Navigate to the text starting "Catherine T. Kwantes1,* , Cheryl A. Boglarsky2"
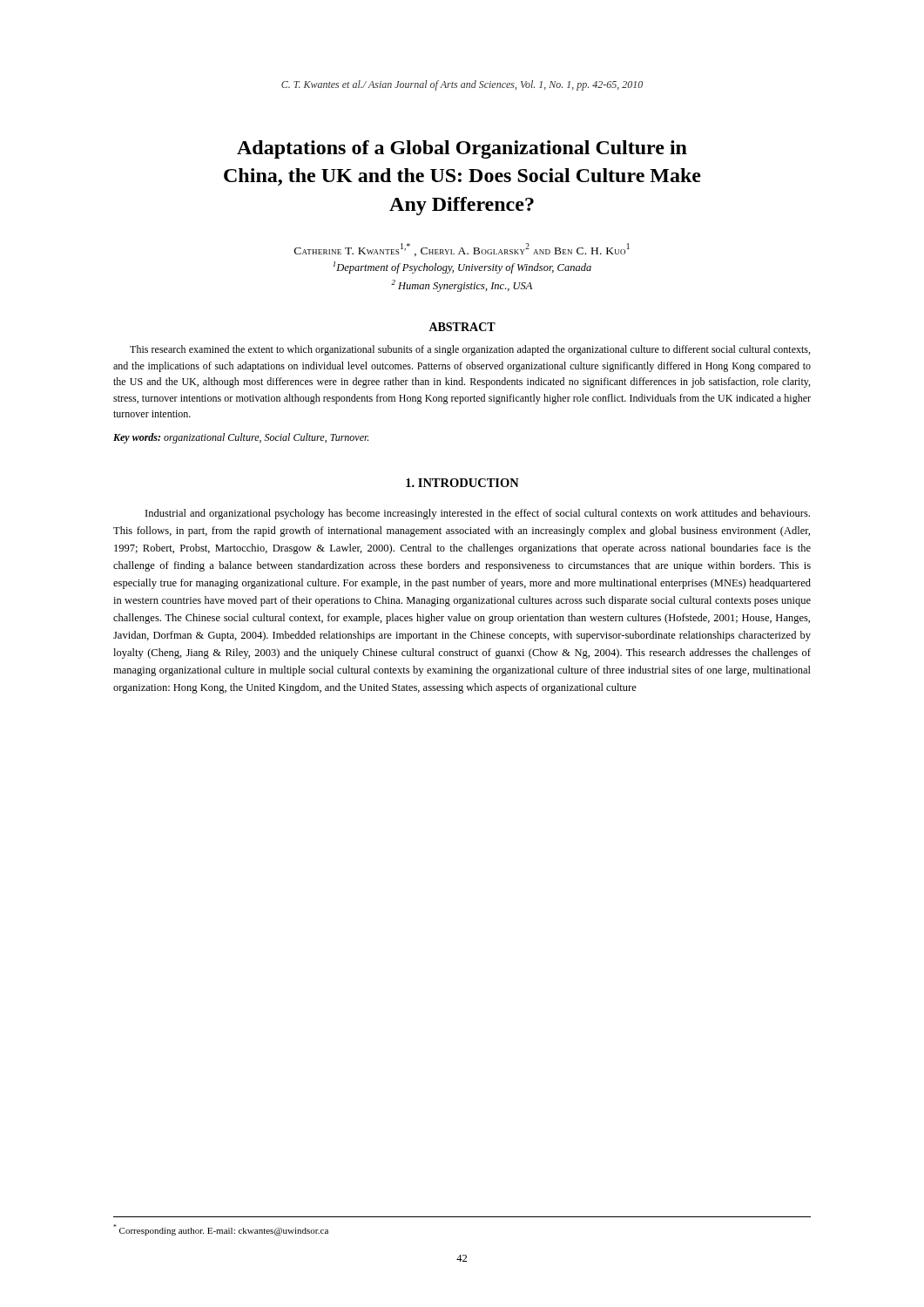This screenshot has width=924, height=1307. tap(462, 268)
